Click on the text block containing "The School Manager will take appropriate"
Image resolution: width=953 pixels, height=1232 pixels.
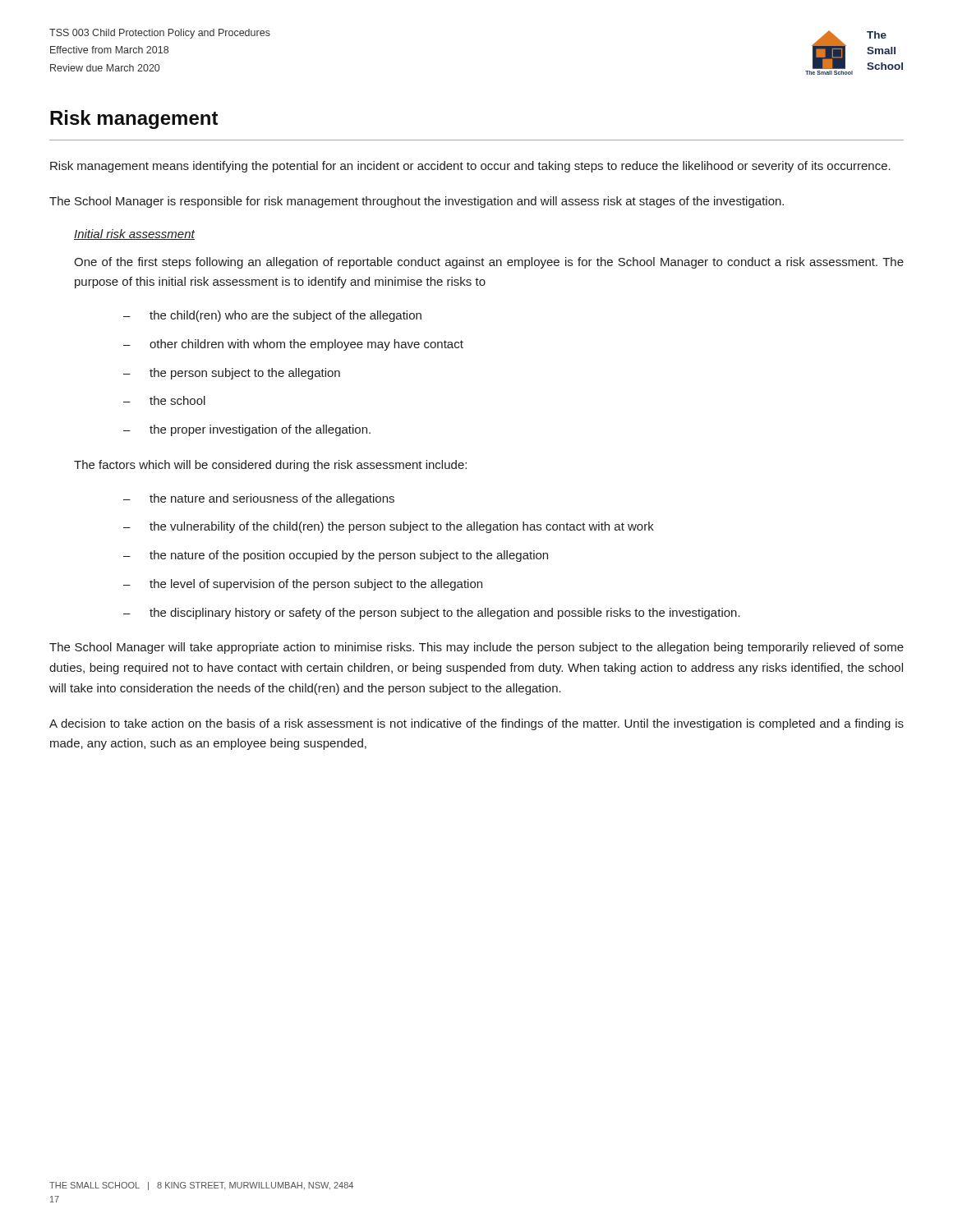coord(476,668)
